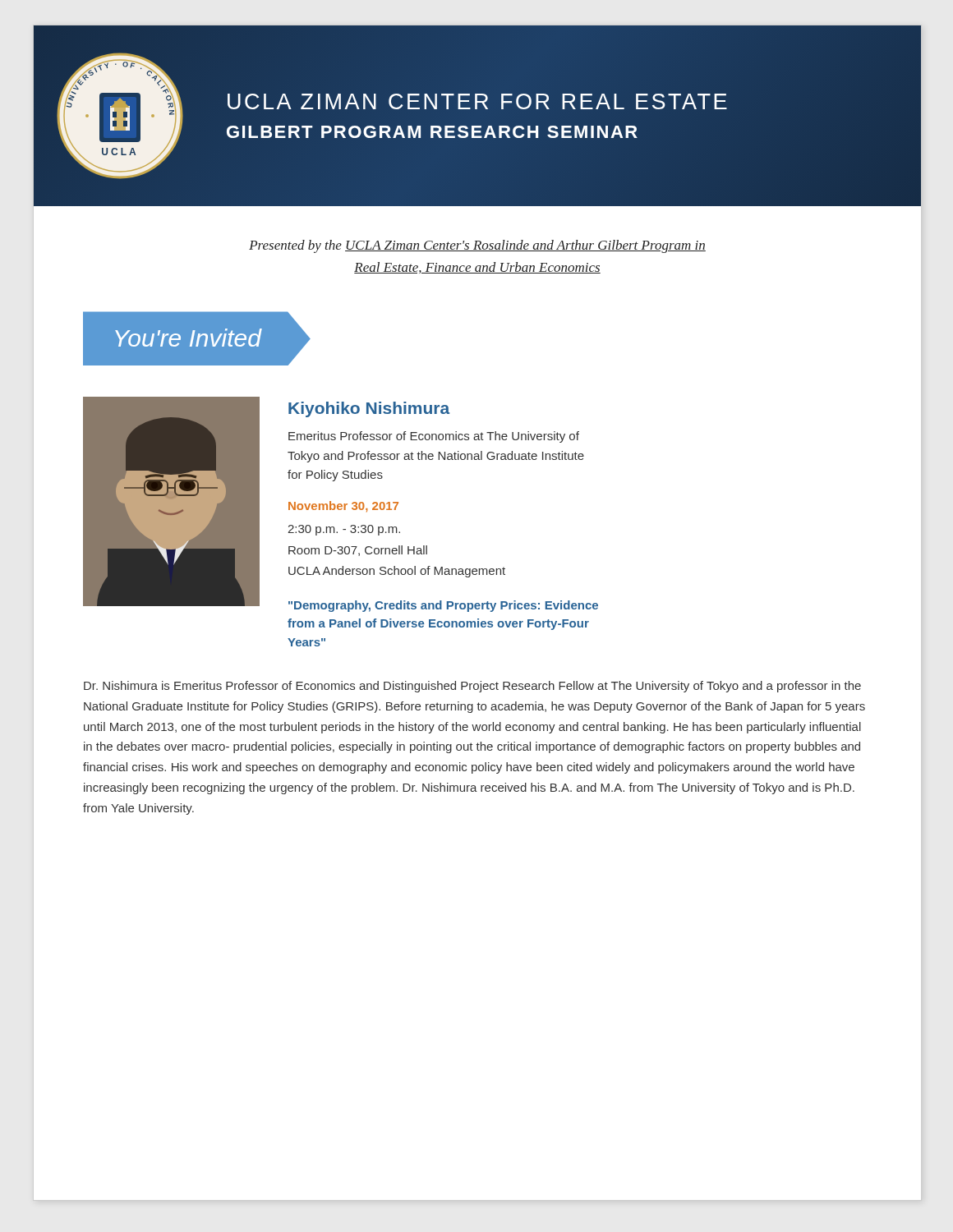Viewport: 953px width, 1232px height.
Task: Click on the text block containing "Emeritus Professor of Economics at"
Action: tap(436, 455)
